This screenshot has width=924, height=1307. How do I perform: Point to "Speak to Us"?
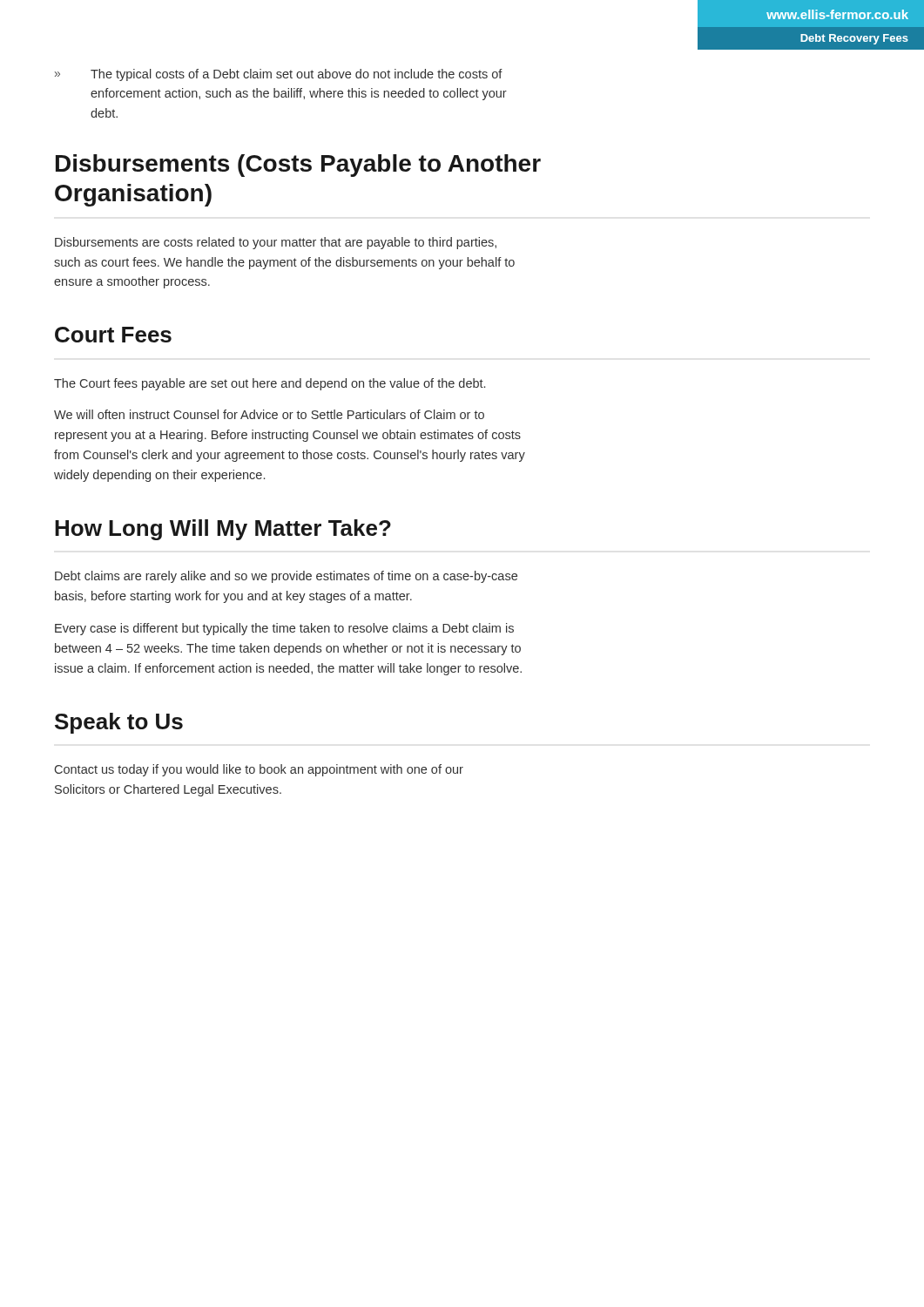(119, 723)
